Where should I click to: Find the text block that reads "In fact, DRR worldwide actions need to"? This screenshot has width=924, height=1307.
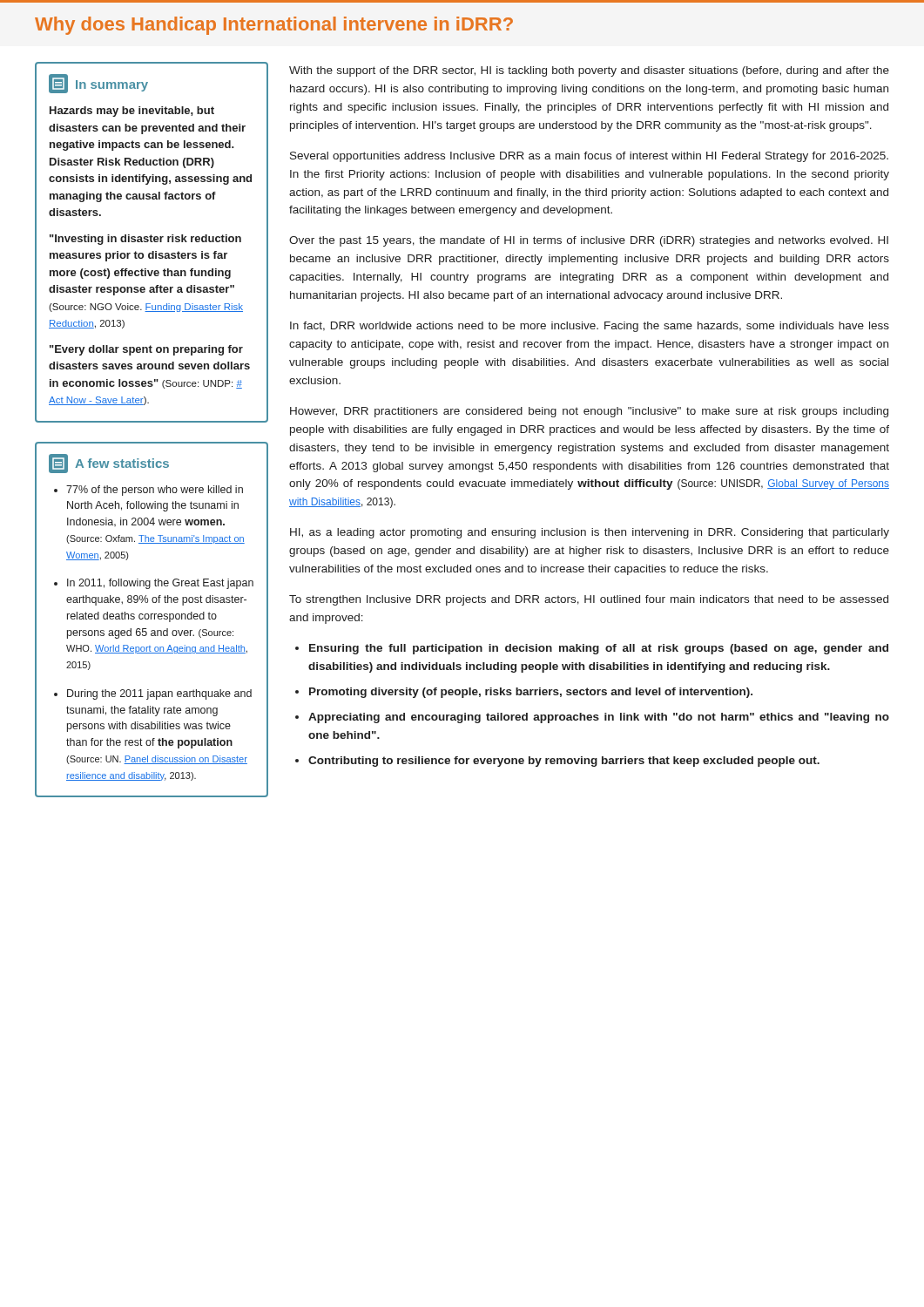click(x=589, y=354)
